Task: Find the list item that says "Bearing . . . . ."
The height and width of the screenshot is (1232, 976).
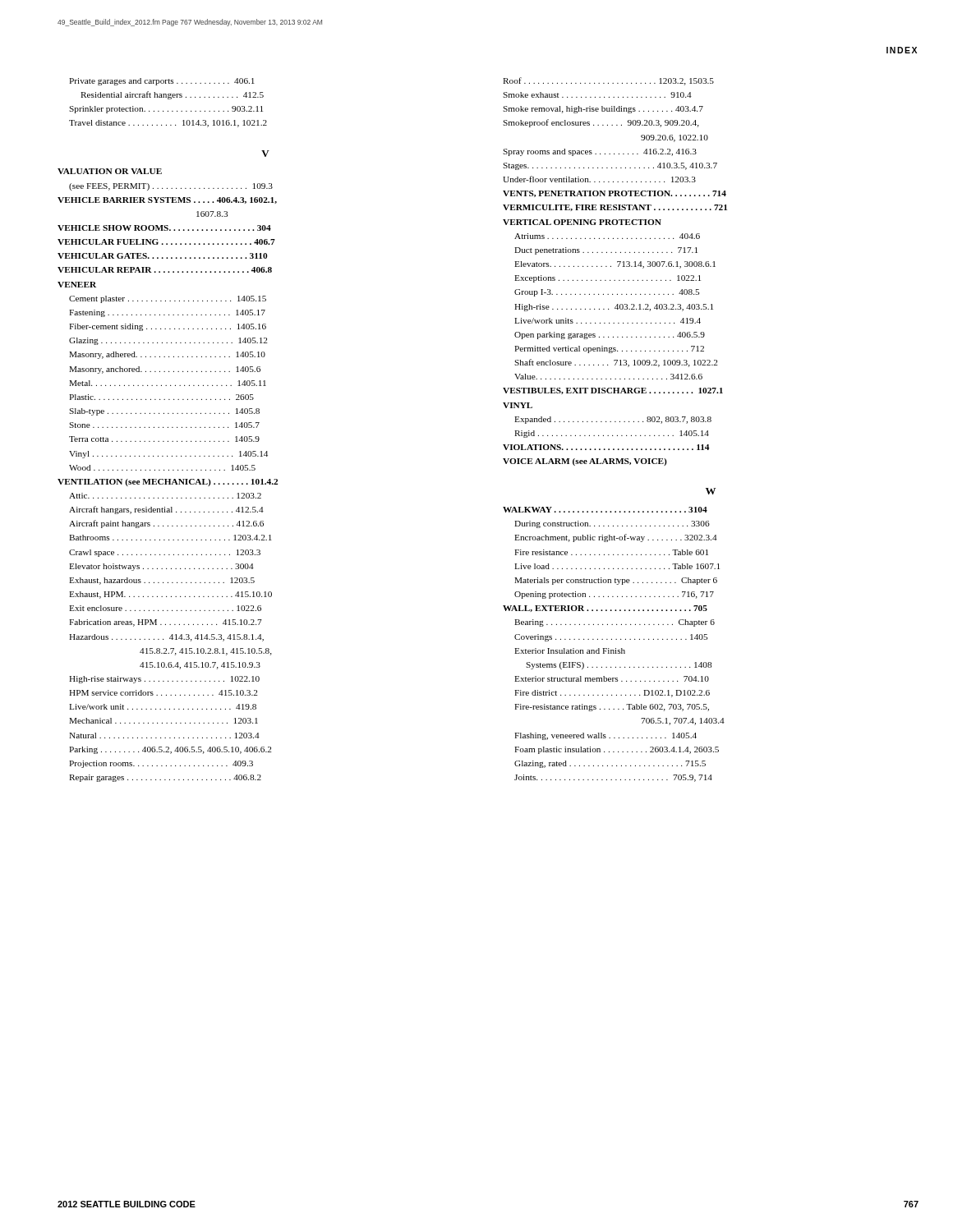Action: (614, 622)
